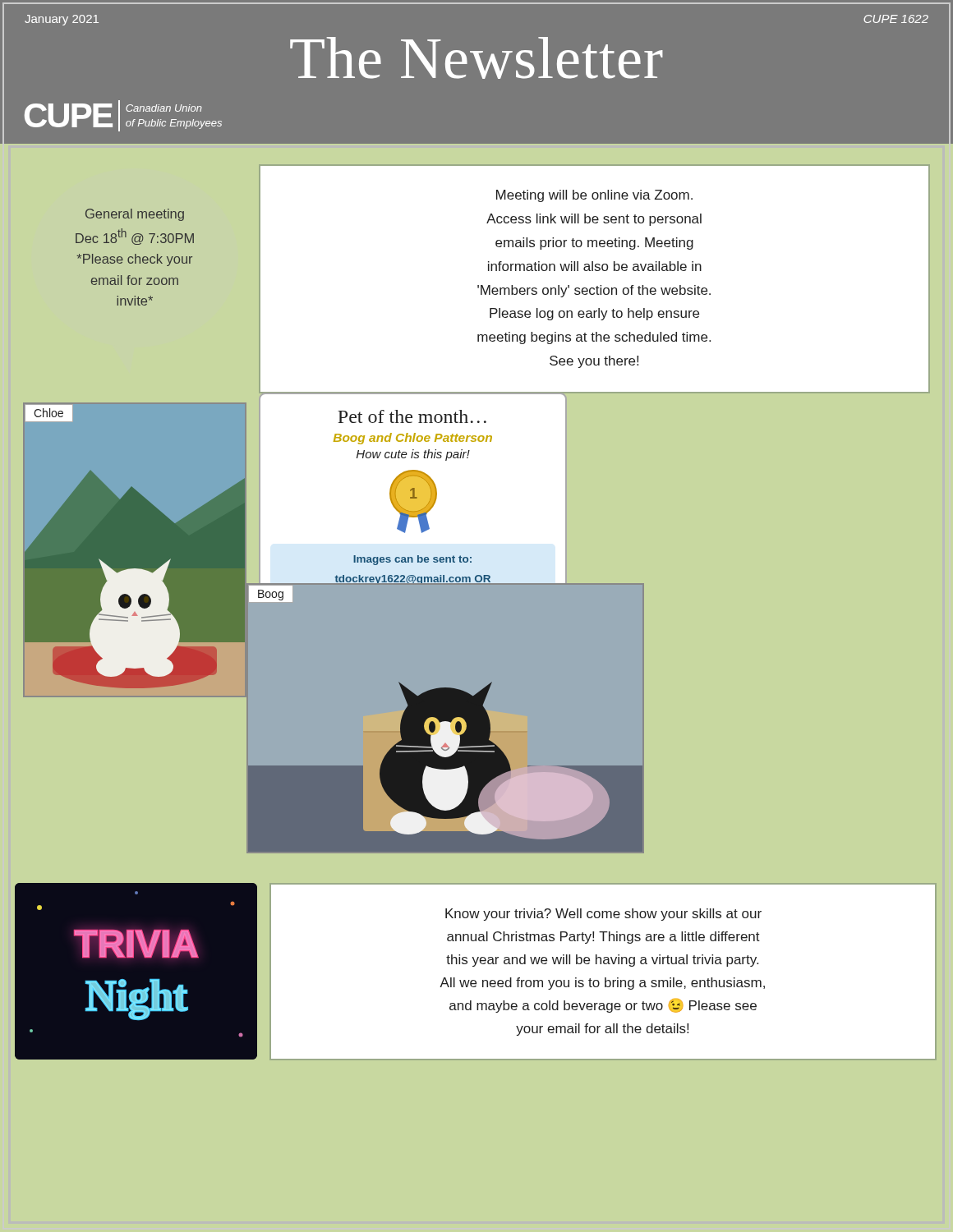Find the element starting "Pet of the"
The height and width of the screenshot is (1232, 953).
tap(413, 510)
